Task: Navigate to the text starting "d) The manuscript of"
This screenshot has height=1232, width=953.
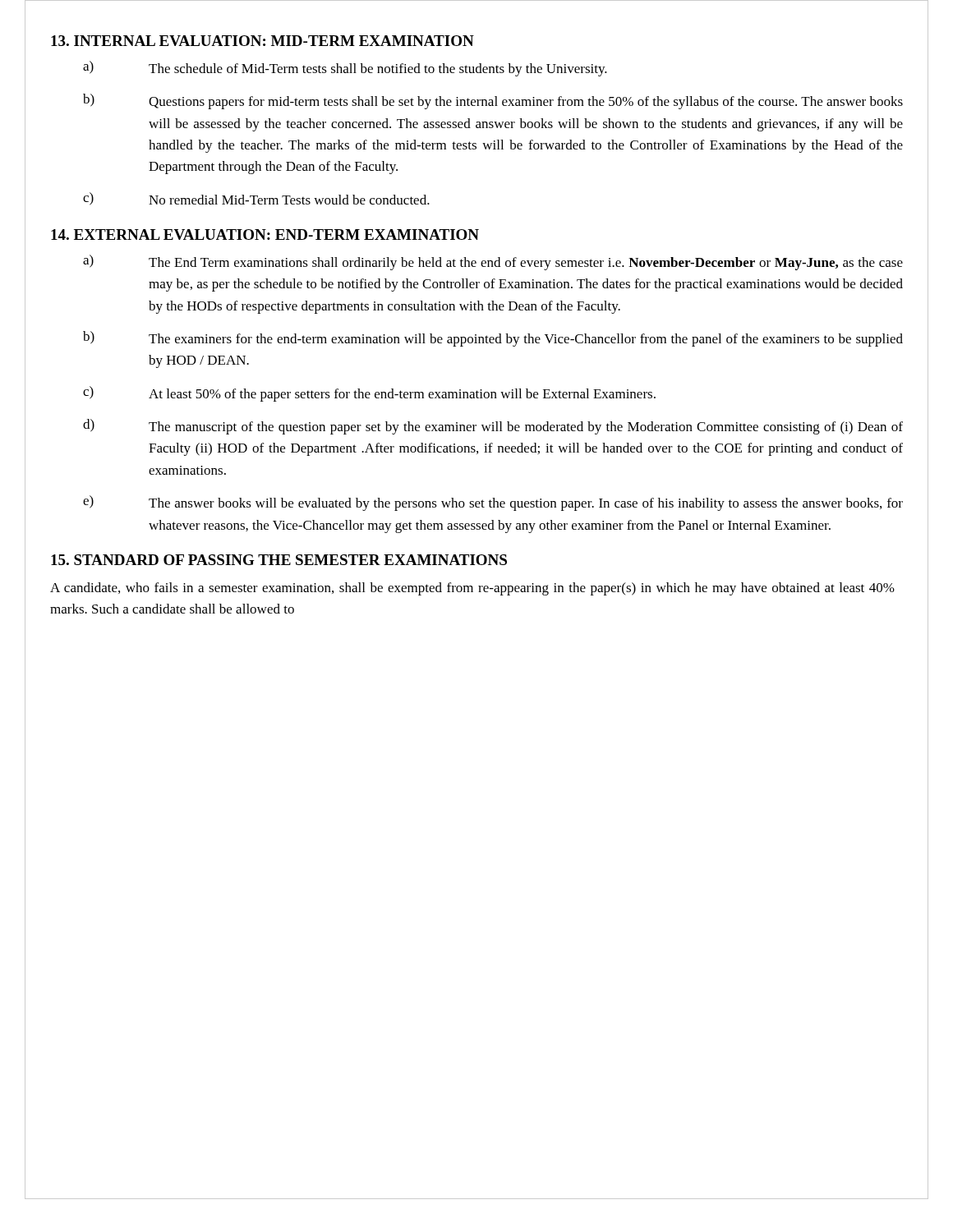Action: point(476,449)
